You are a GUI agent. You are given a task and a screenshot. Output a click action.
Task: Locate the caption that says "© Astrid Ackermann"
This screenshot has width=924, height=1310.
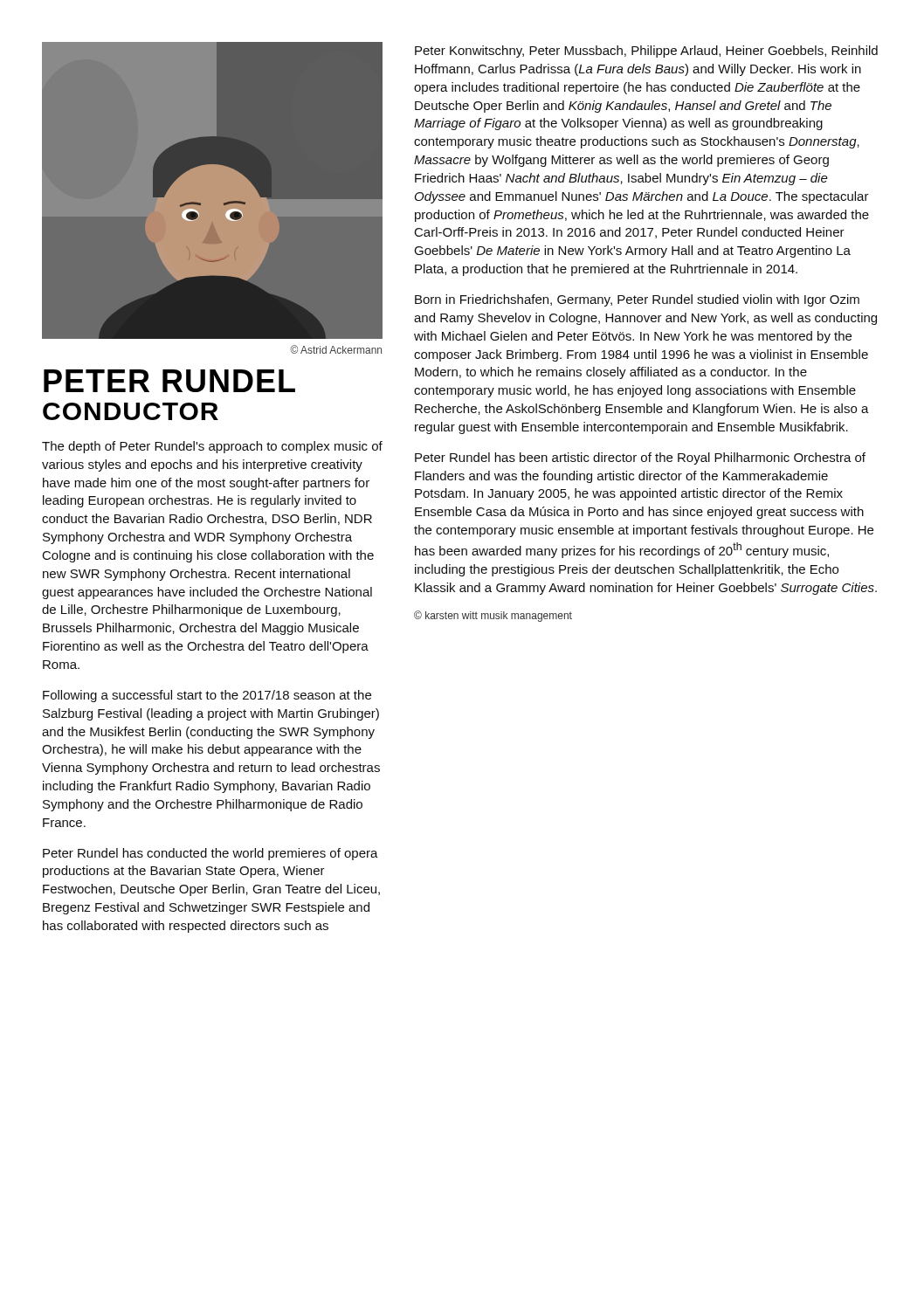[336, 350]
